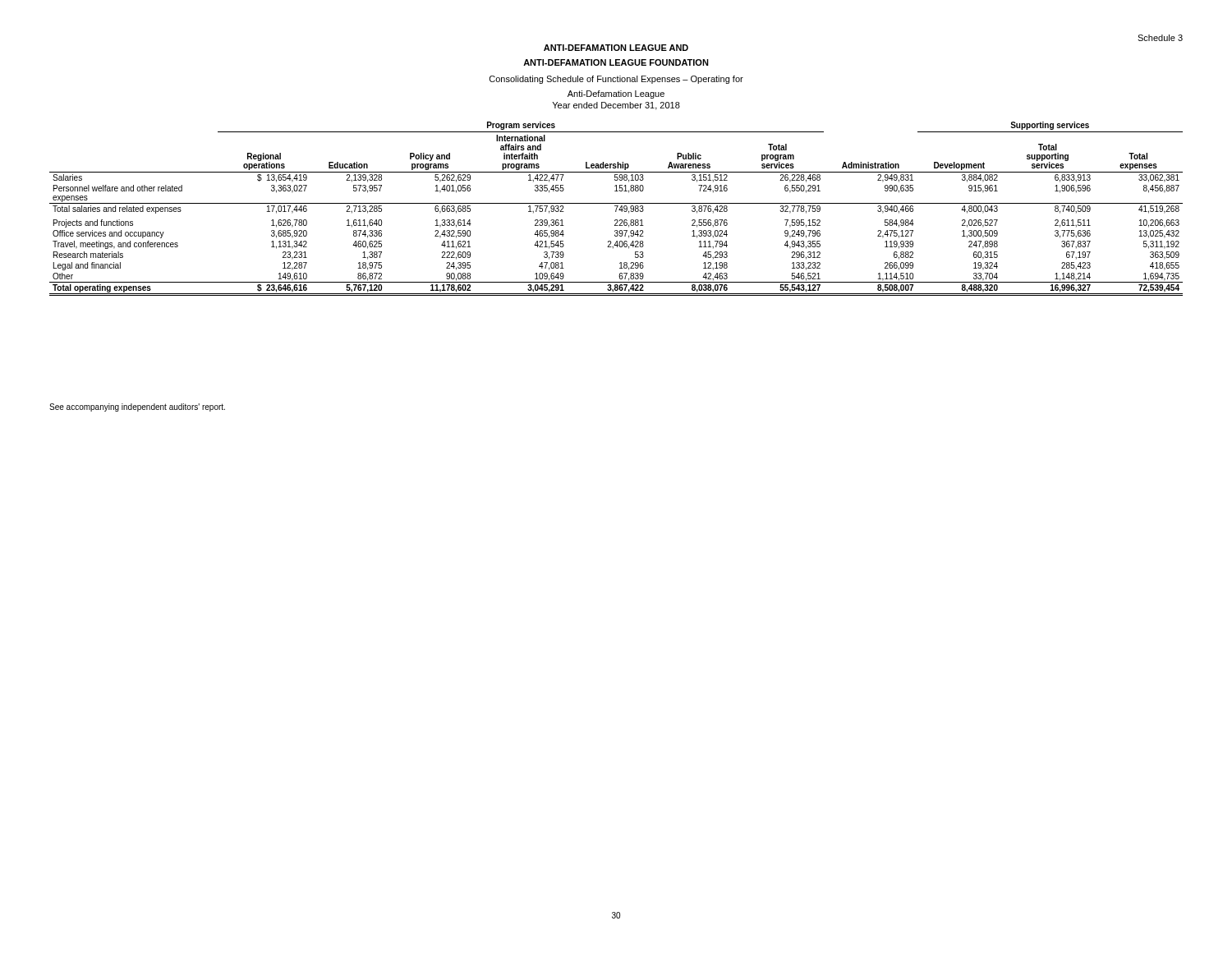Find the title that reads "ANTI-DEFAMATION LEAGUE ANDANTI-DEFAMATION LEAGUE FOUNDATION"
This screenshot has width=1232, height=953.
coord(616,56)
